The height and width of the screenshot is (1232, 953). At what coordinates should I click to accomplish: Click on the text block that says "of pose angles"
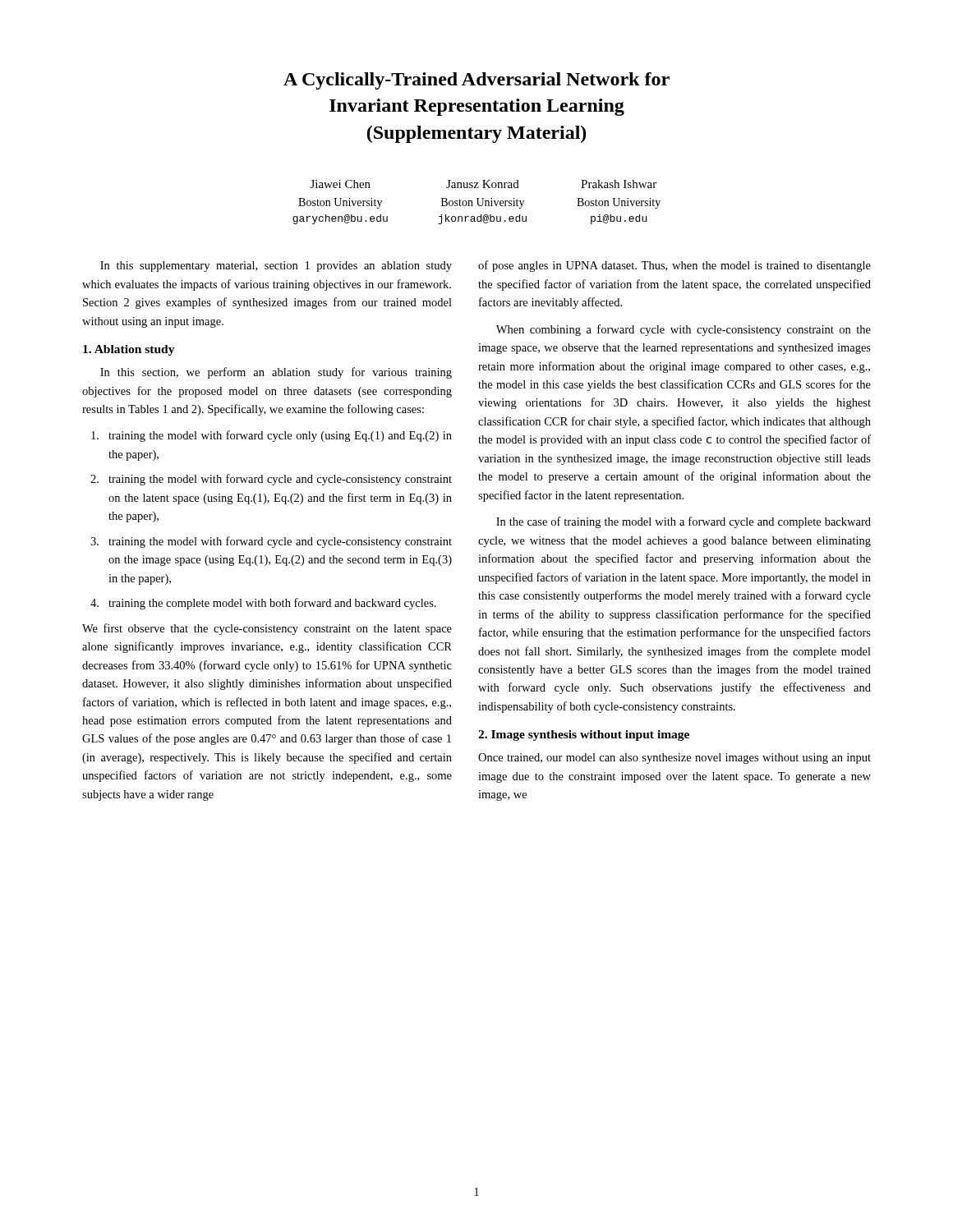674,486
